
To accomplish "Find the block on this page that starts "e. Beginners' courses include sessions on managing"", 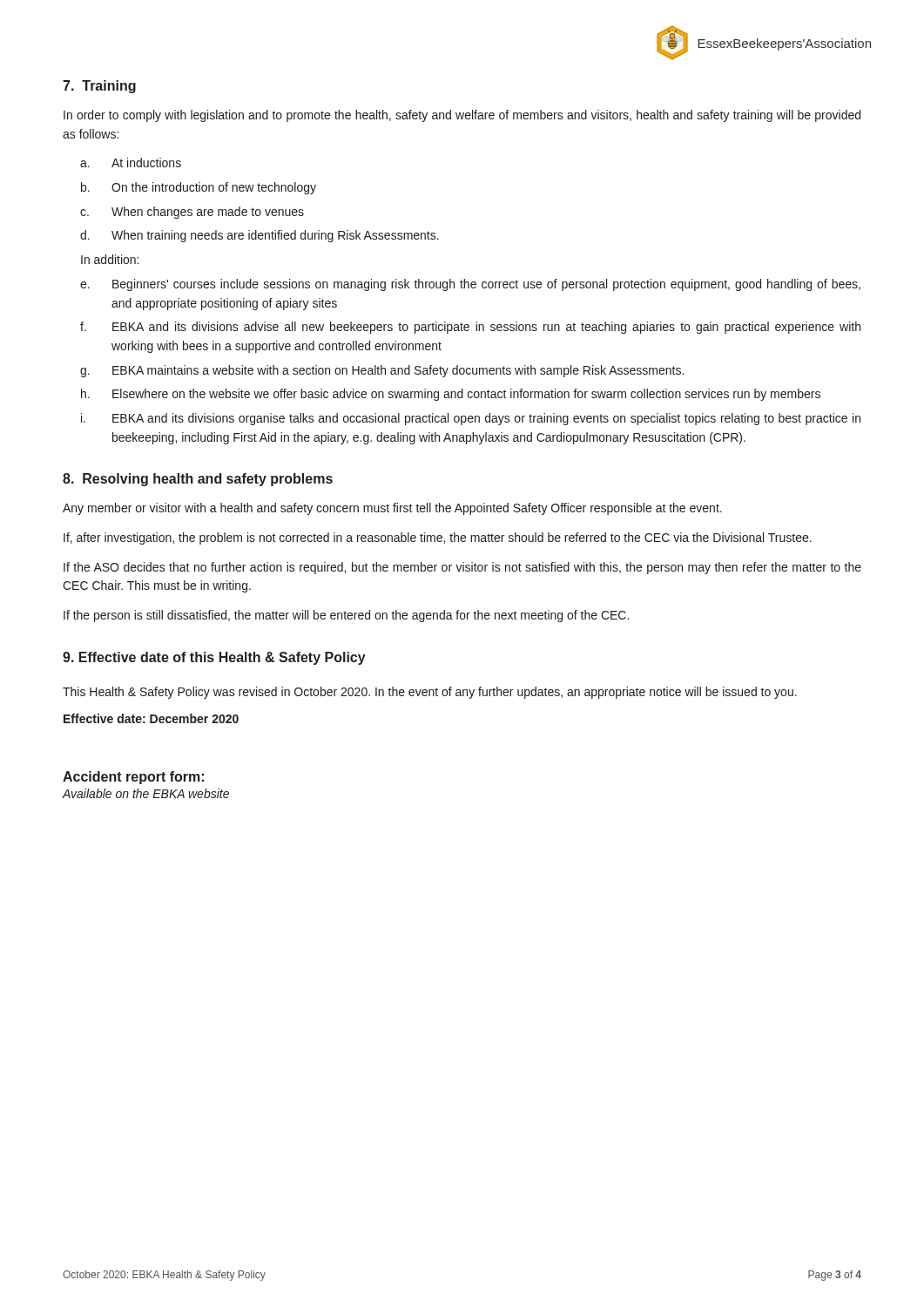I will [x=462, y=294].
